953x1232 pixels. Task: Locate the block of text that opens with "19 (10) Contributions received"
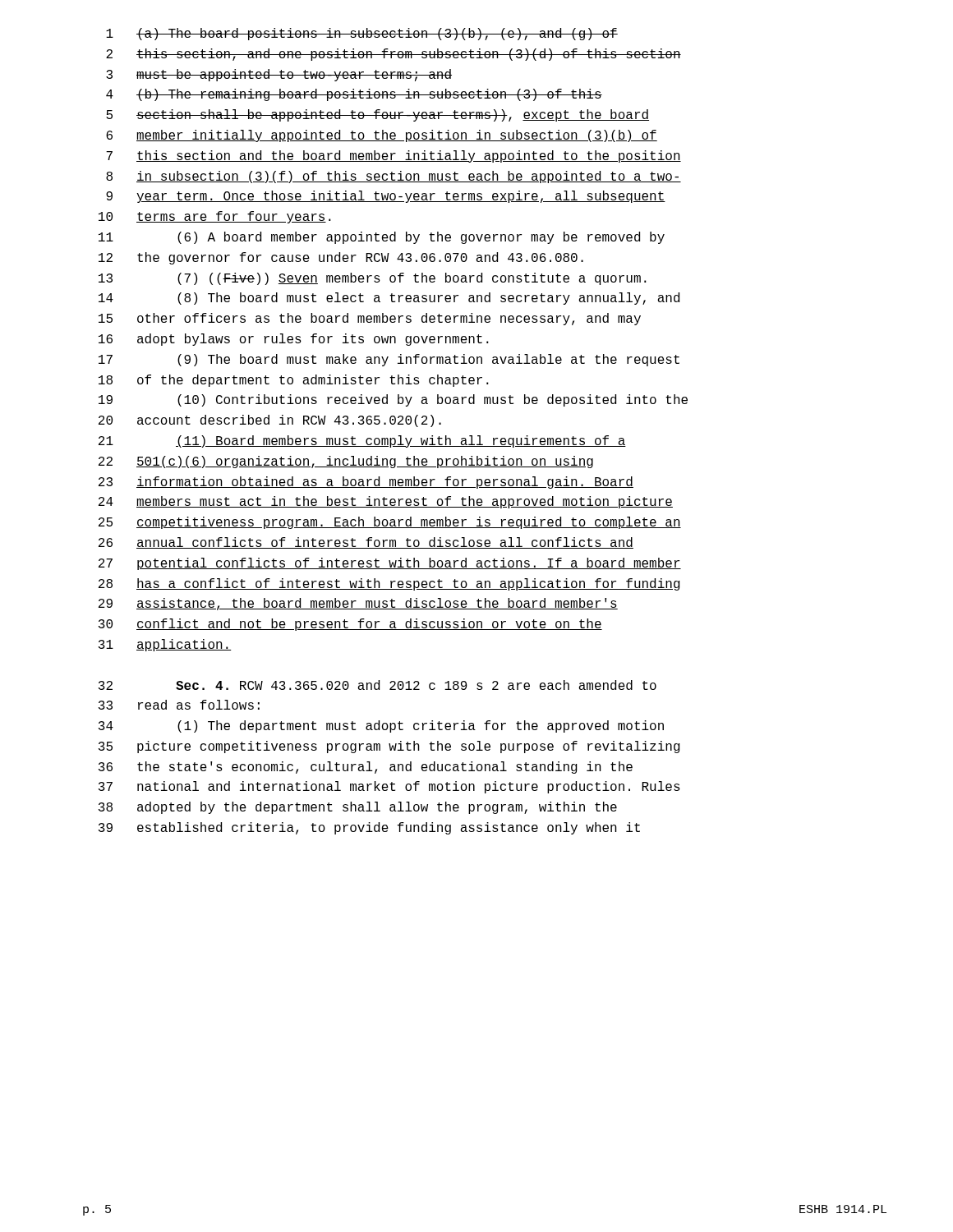[x=485, y=401]
